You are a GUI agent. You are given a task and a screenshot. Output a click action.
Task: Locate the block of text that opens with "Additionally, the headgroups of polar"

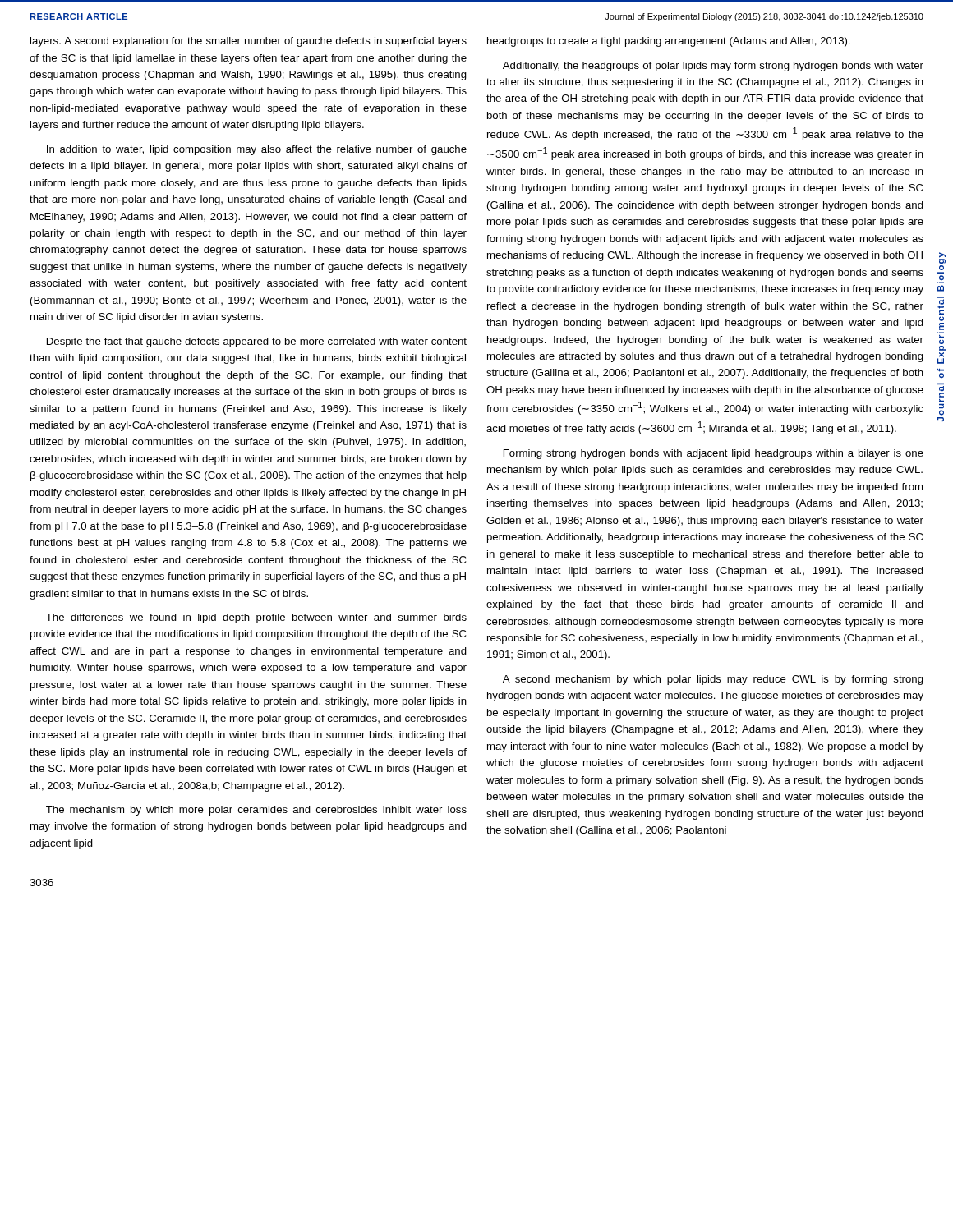[705, 247]
